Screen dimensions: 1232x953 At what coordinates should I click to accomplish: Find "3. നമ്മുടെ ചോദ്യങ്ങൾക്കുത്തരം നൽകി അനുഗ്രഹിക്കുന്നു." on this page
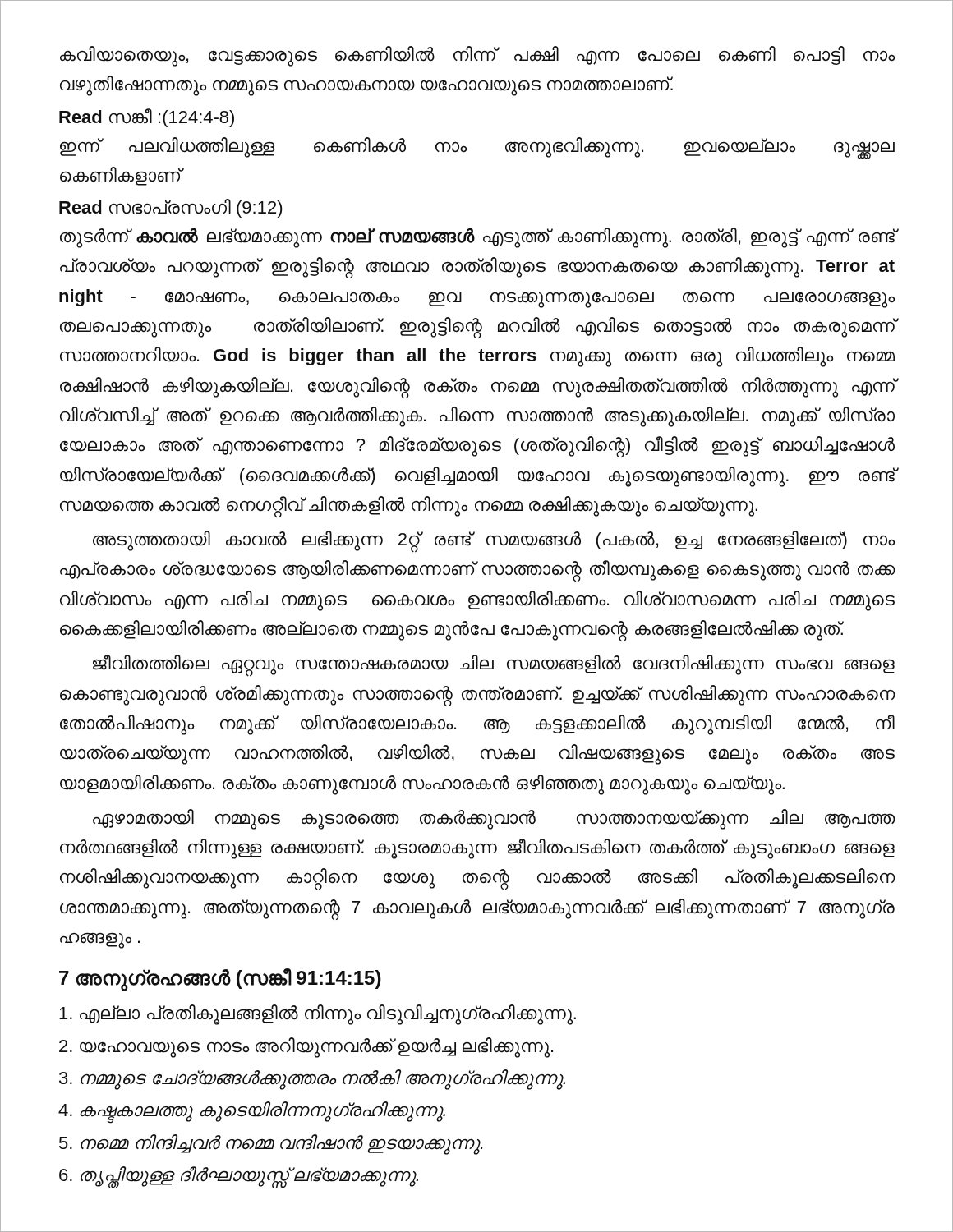313,1078
